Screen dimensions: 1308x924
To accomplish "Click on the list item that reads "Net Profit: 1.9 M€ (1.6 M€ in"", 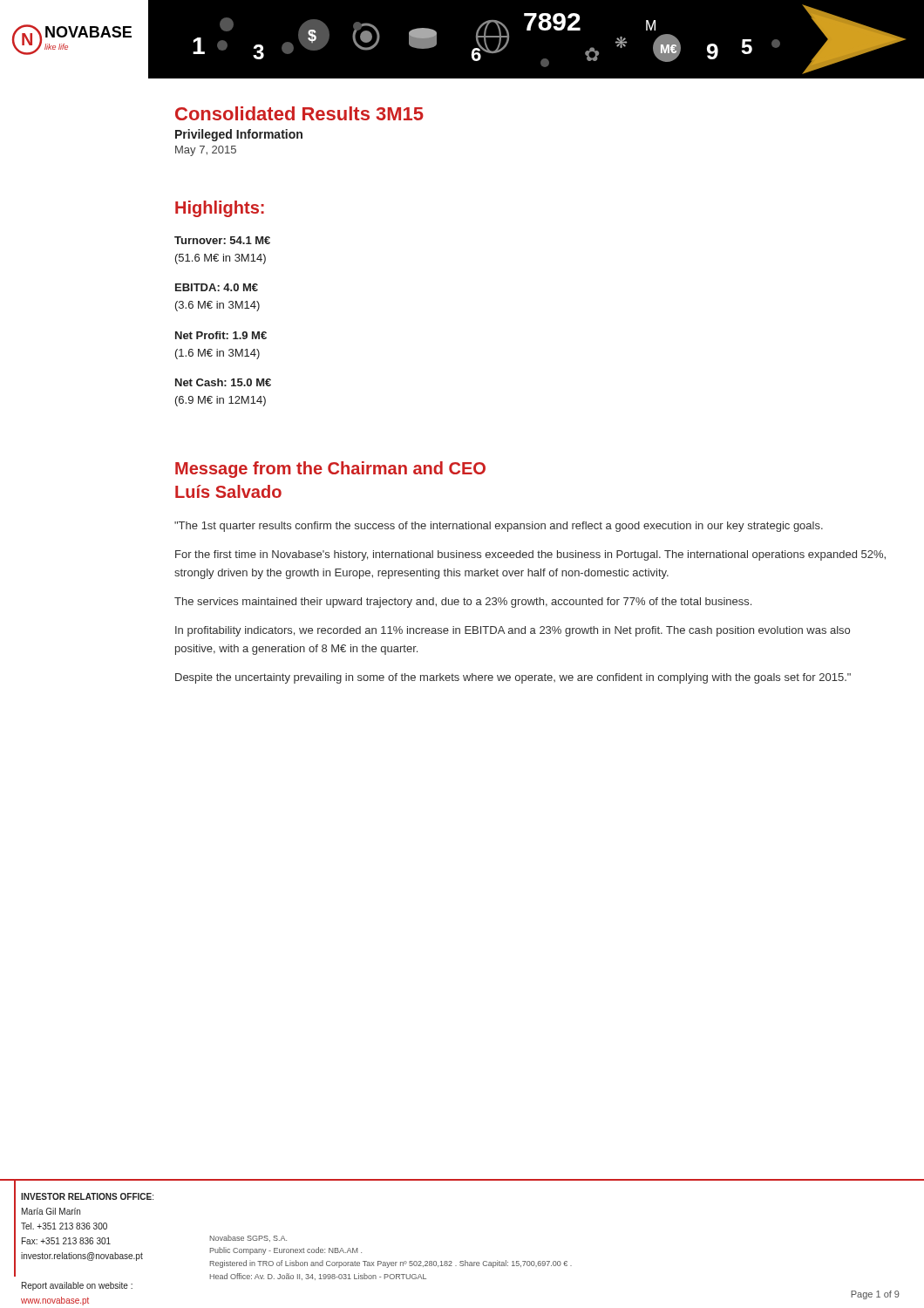I will click(x=221, y=344).
